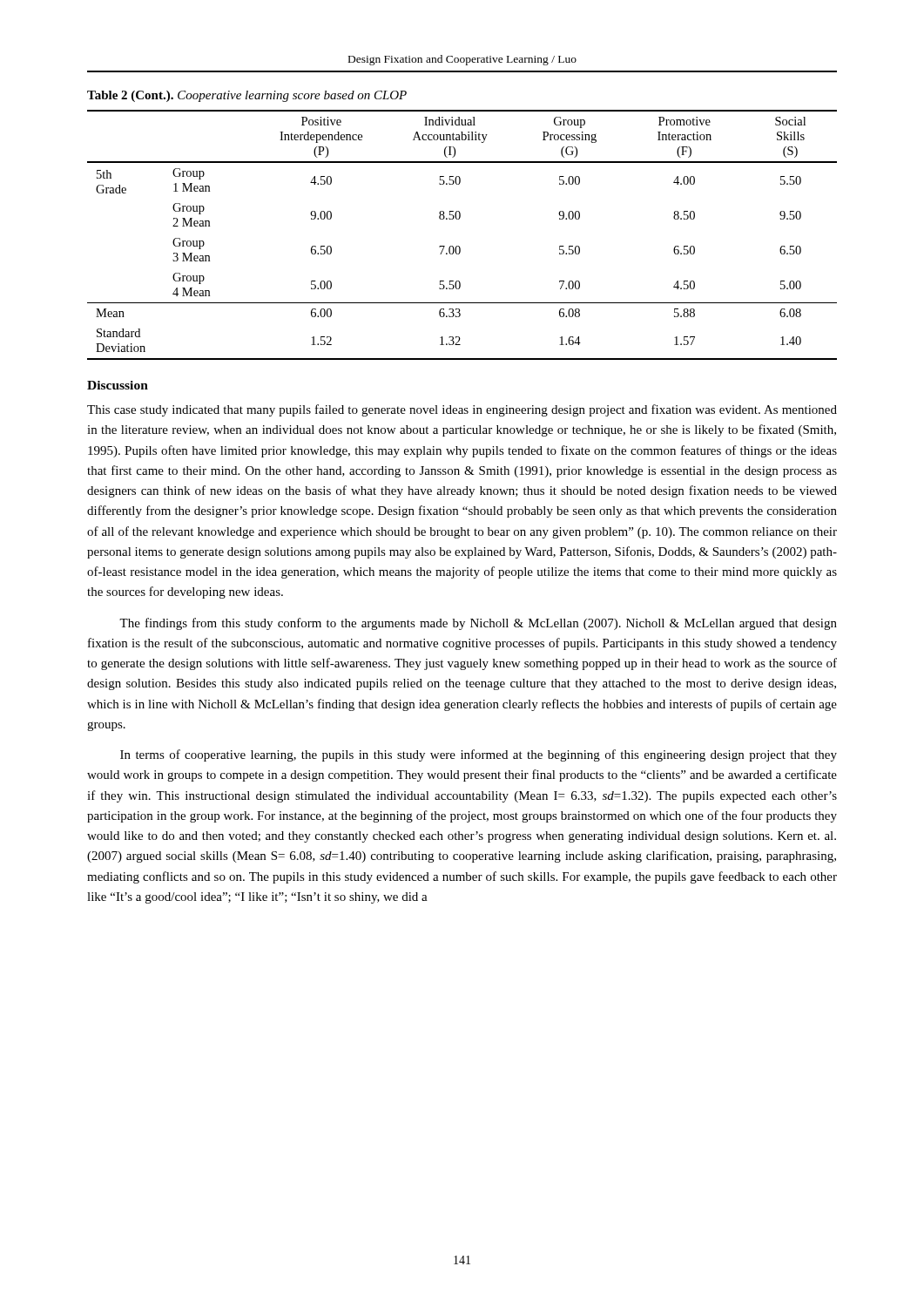Select the text starting "The findings from"
Viewport: 924px width, 1307px height.
click(462, 673)
